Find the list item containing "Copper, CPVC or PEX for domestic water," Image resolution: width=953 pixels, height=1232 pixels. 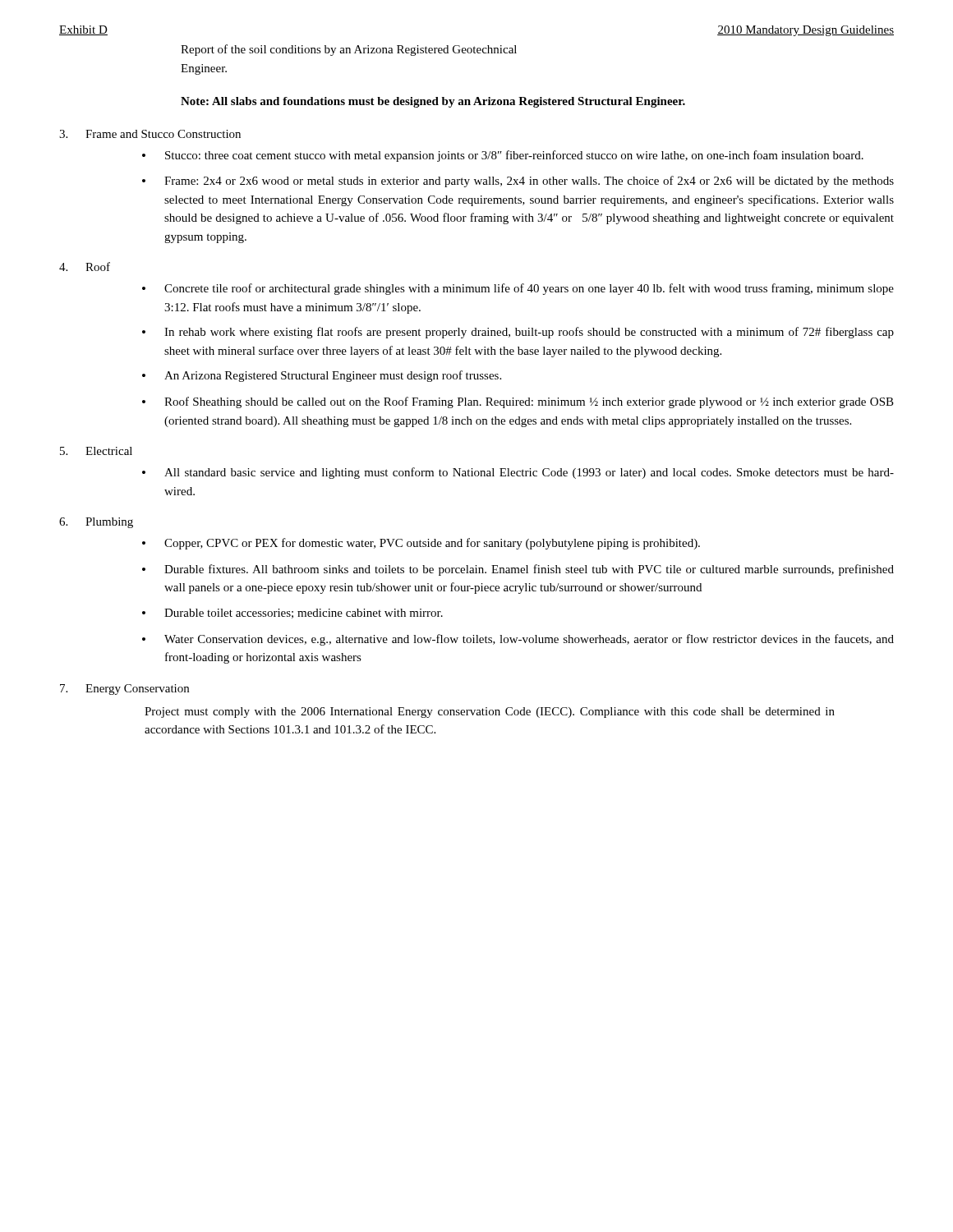(x=529, y=543)
